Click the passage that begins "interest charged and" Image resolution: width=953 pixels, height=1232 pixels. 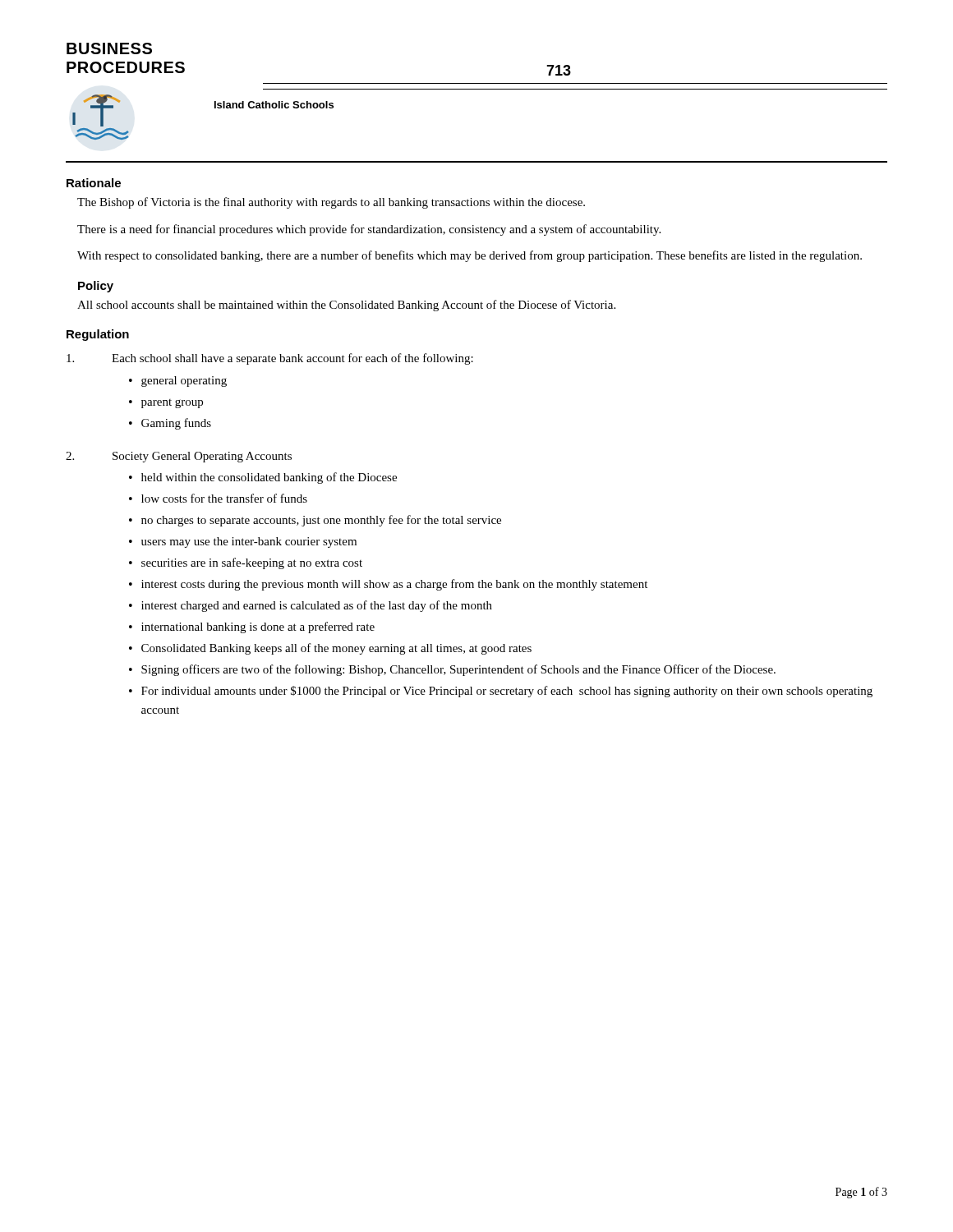[317, 605]
